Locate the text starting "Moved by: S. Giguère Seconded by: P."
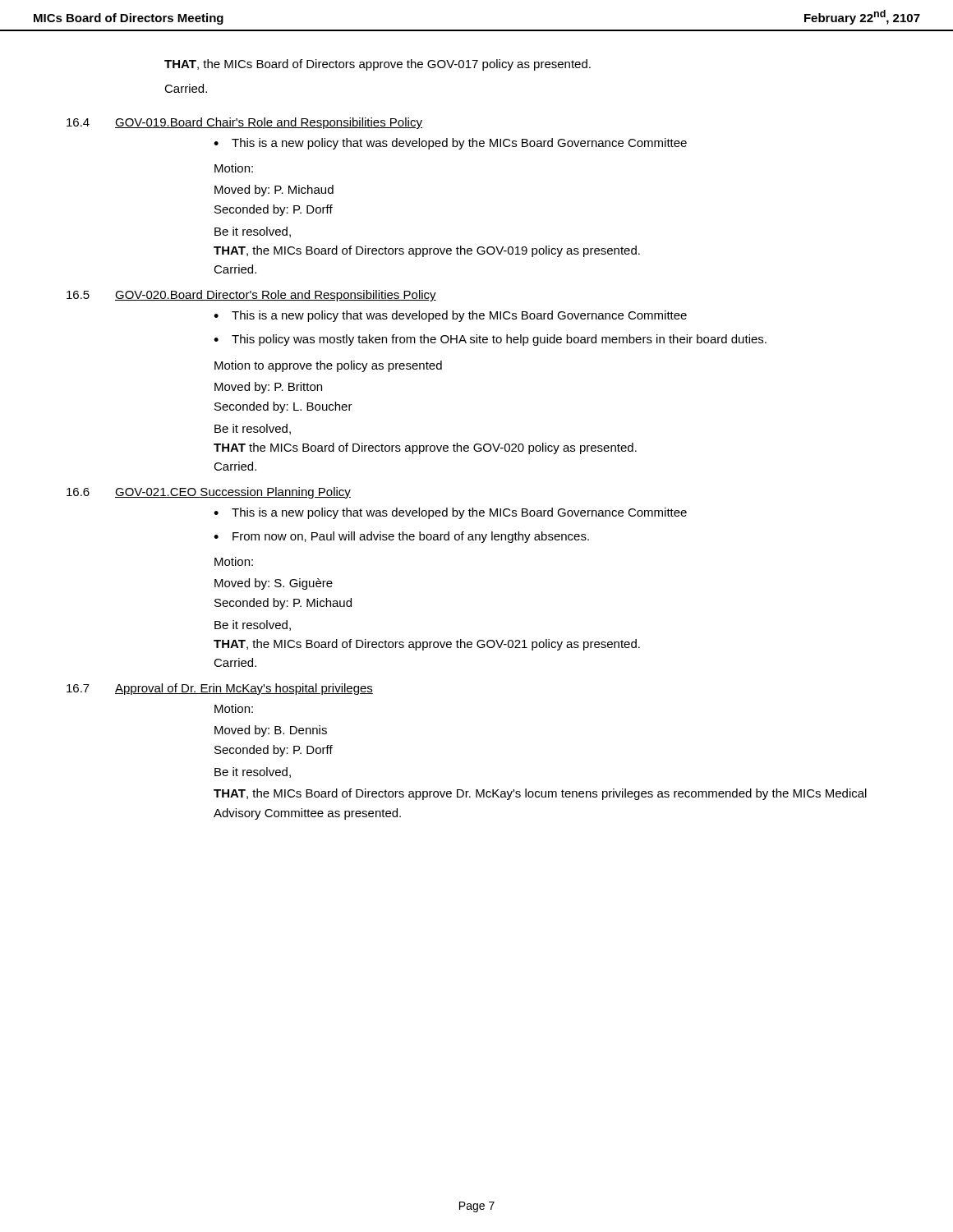 283,593
